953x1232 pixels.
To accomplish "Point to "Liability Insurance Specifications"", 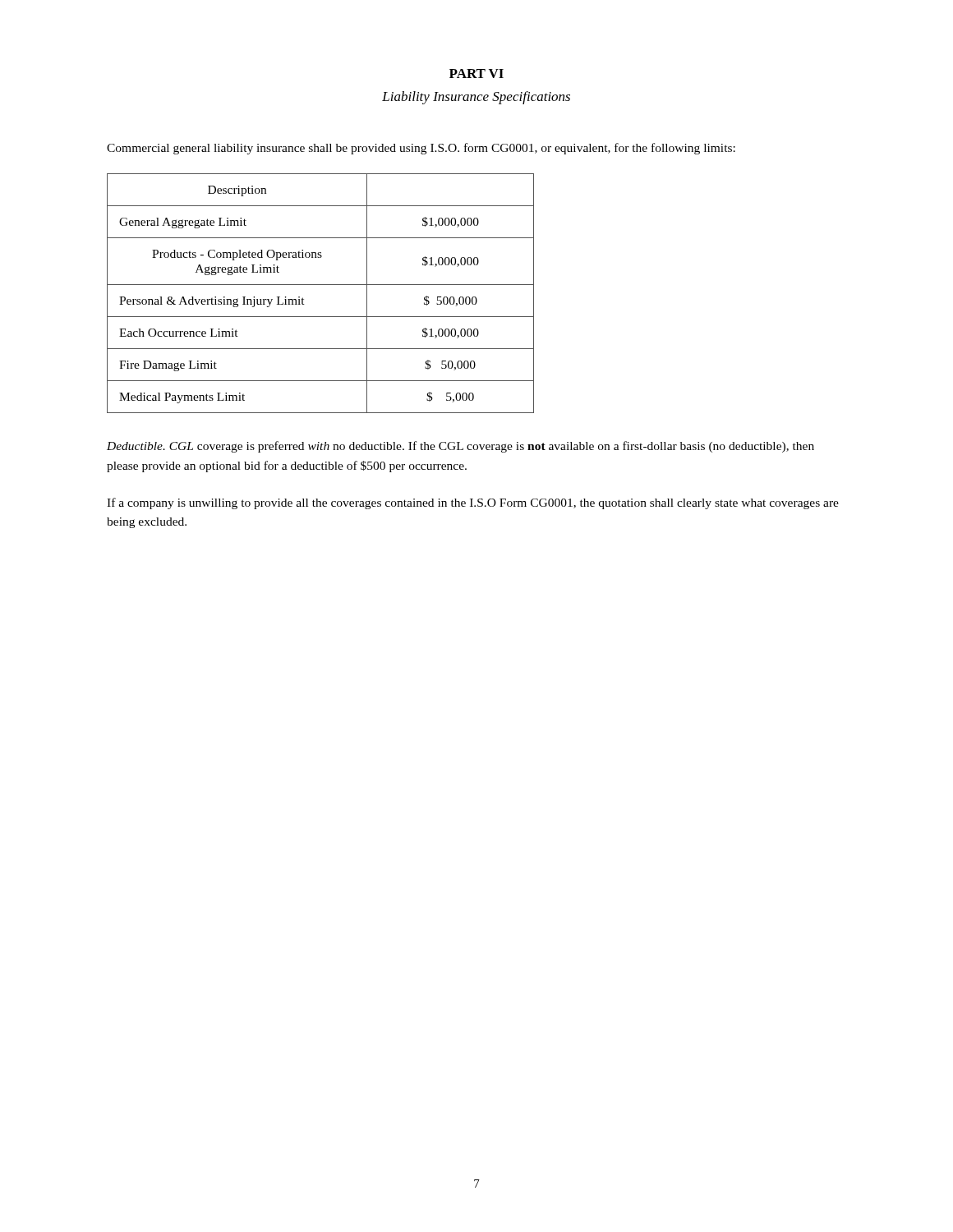I will [x=476, y=97].
